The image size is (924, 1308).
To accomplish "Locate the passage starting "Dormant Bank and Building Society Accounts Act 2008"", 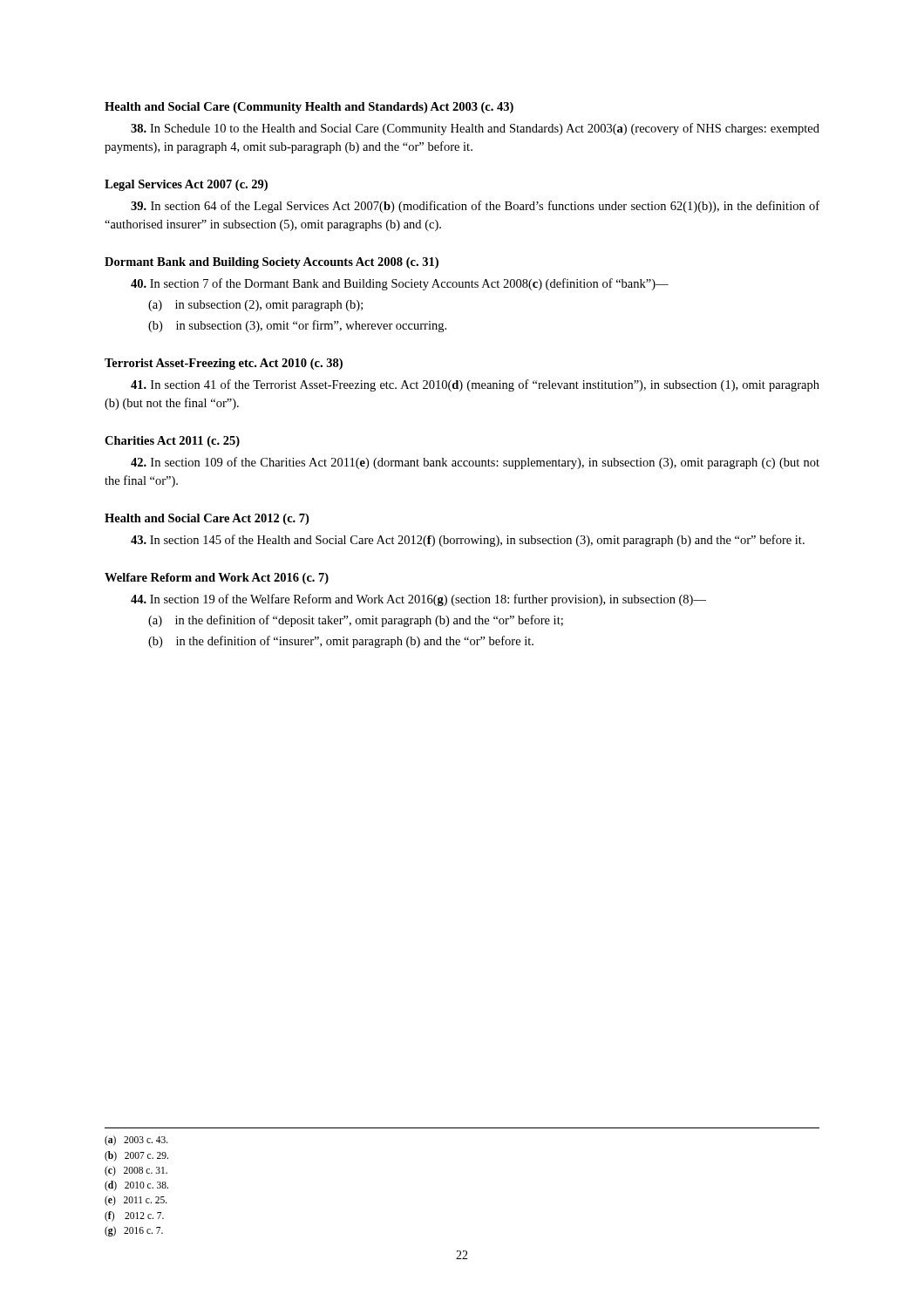I will 272,262.
